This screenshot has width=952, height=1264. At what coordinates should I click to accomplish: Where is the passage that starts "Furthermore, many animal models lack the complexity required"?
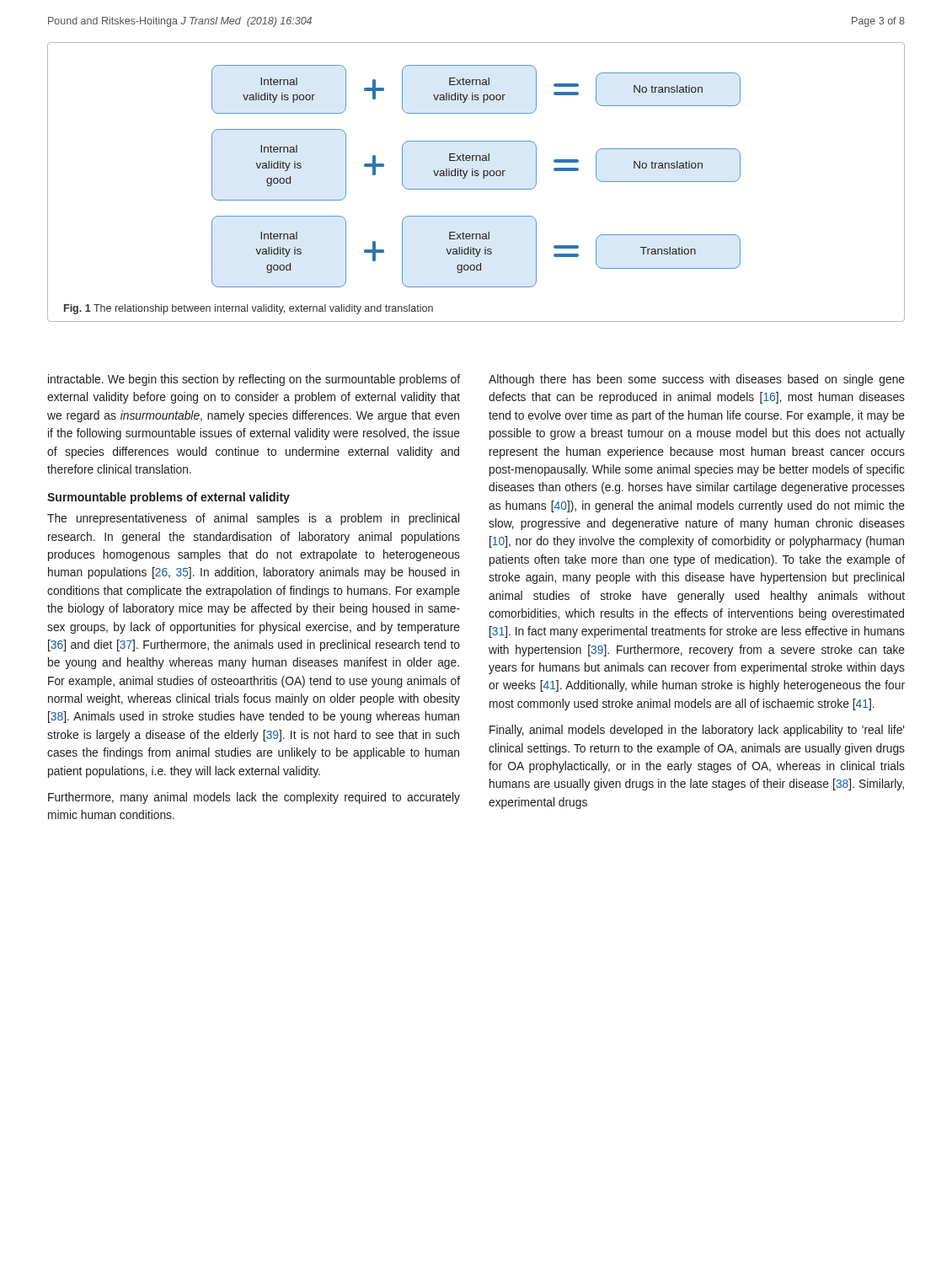tap(254, 806)
